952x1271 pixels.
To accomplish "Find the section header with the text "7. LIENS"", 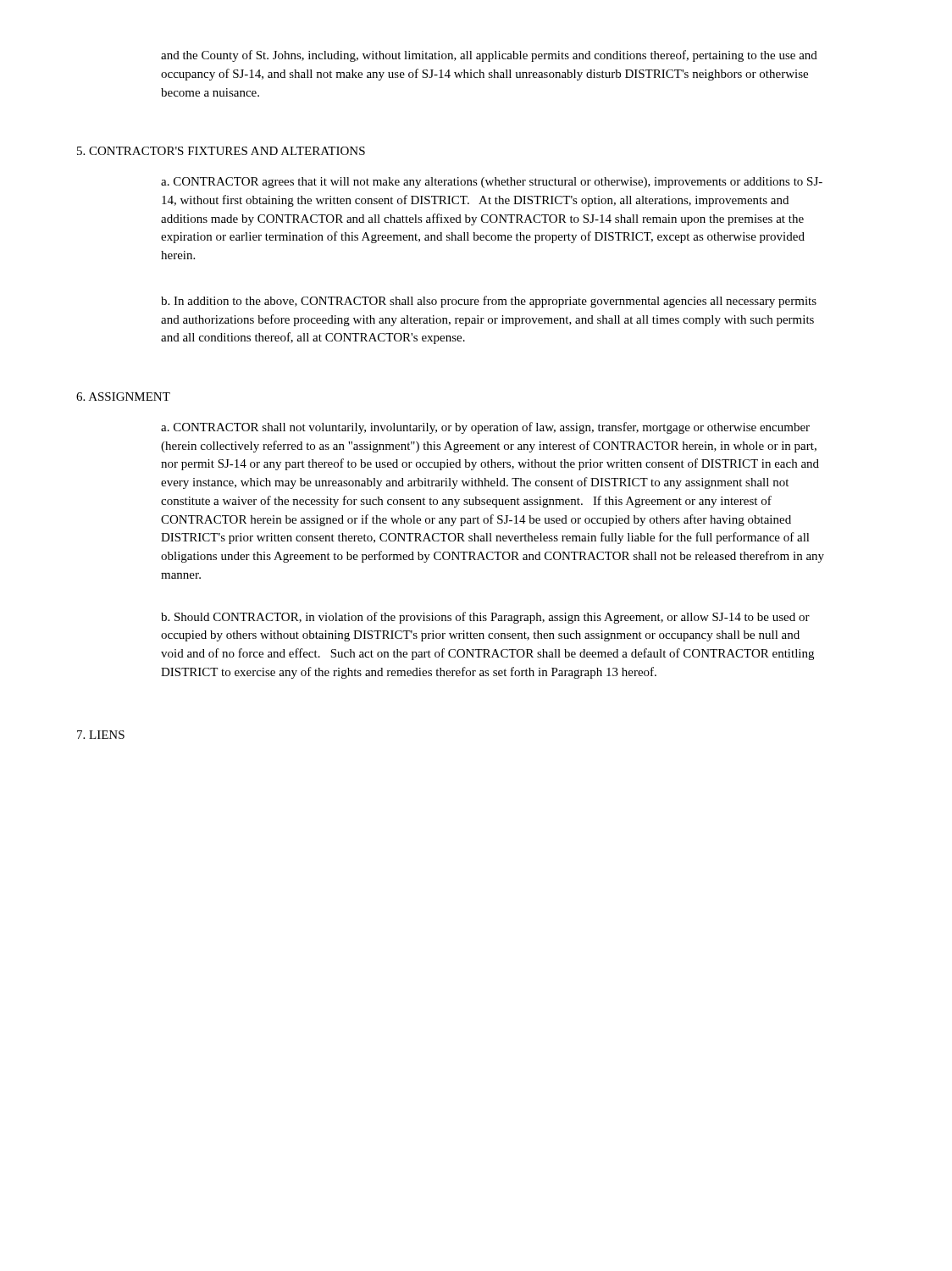I will click(x=101, y=734).
